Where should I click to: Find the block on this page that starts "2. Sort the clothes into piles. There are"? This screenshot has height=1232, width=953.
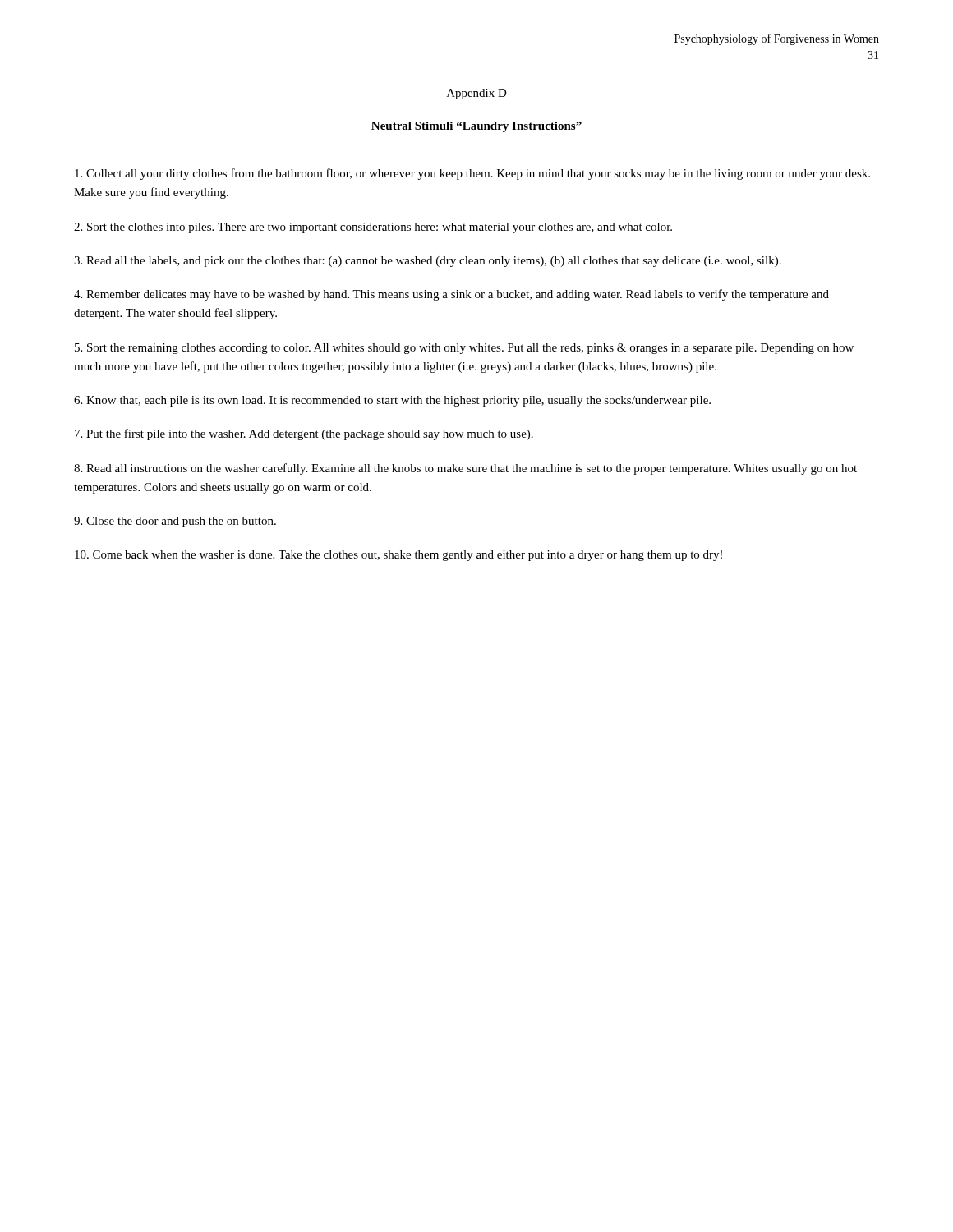[x=373, y=226]
